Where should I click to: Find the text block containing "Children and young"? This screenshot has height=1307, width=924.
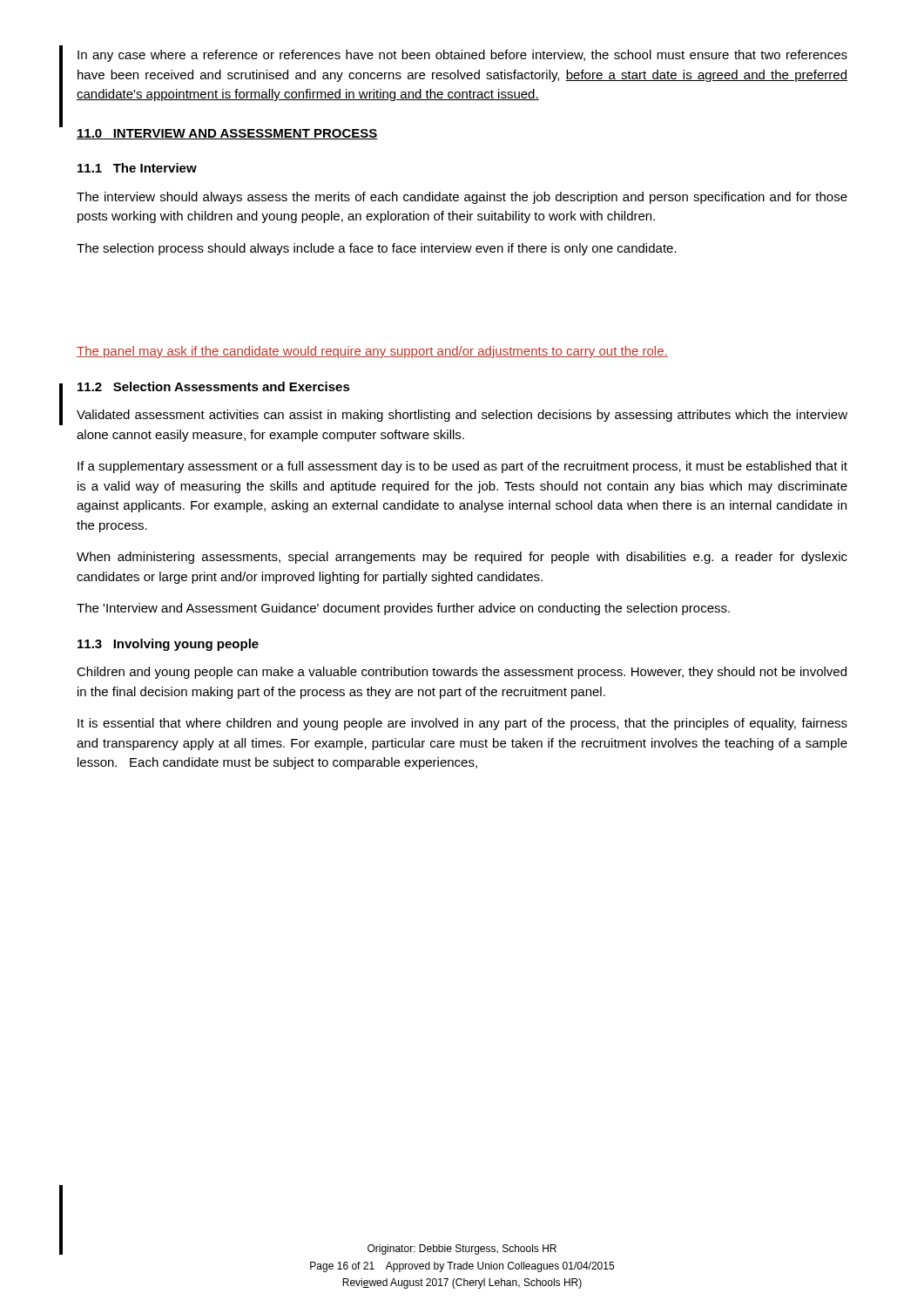(462, 681)
